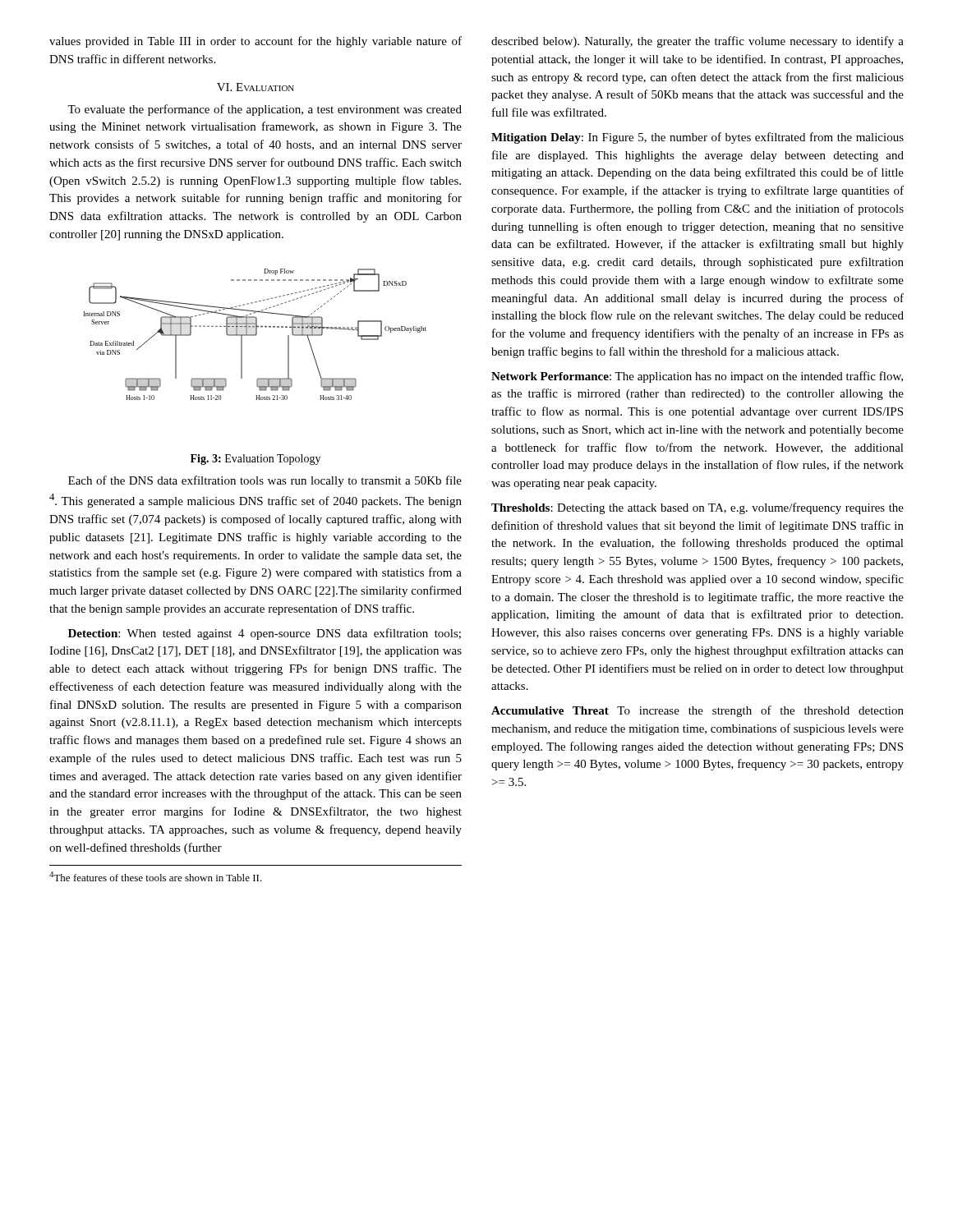Select the text block that reads "Network Performance: The"
Image resolution: width=953 pixels, height=1232 pixels.
click(698, 430)
